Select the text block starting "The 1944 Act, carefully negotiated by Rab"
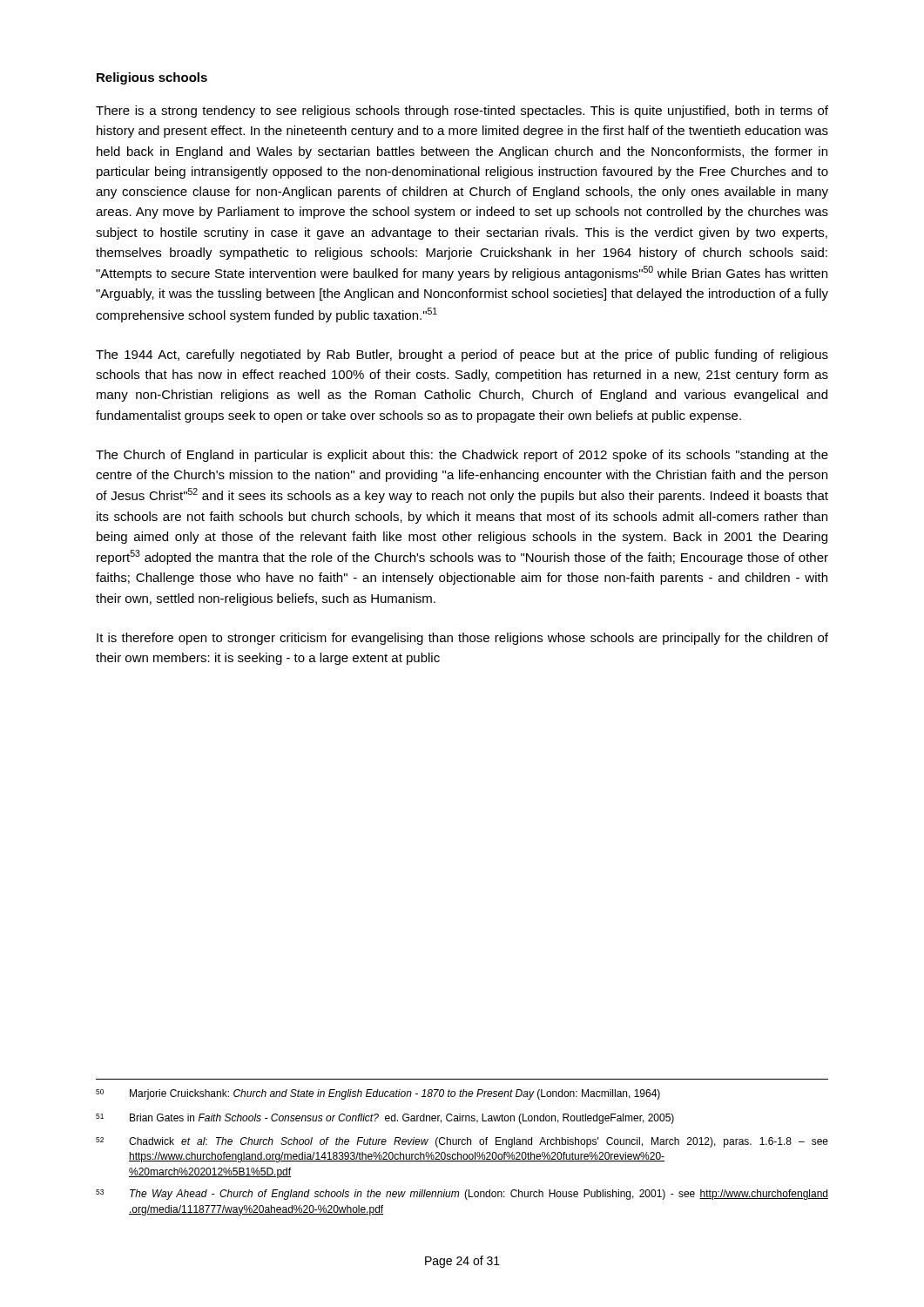 click(x=462, y=384)
